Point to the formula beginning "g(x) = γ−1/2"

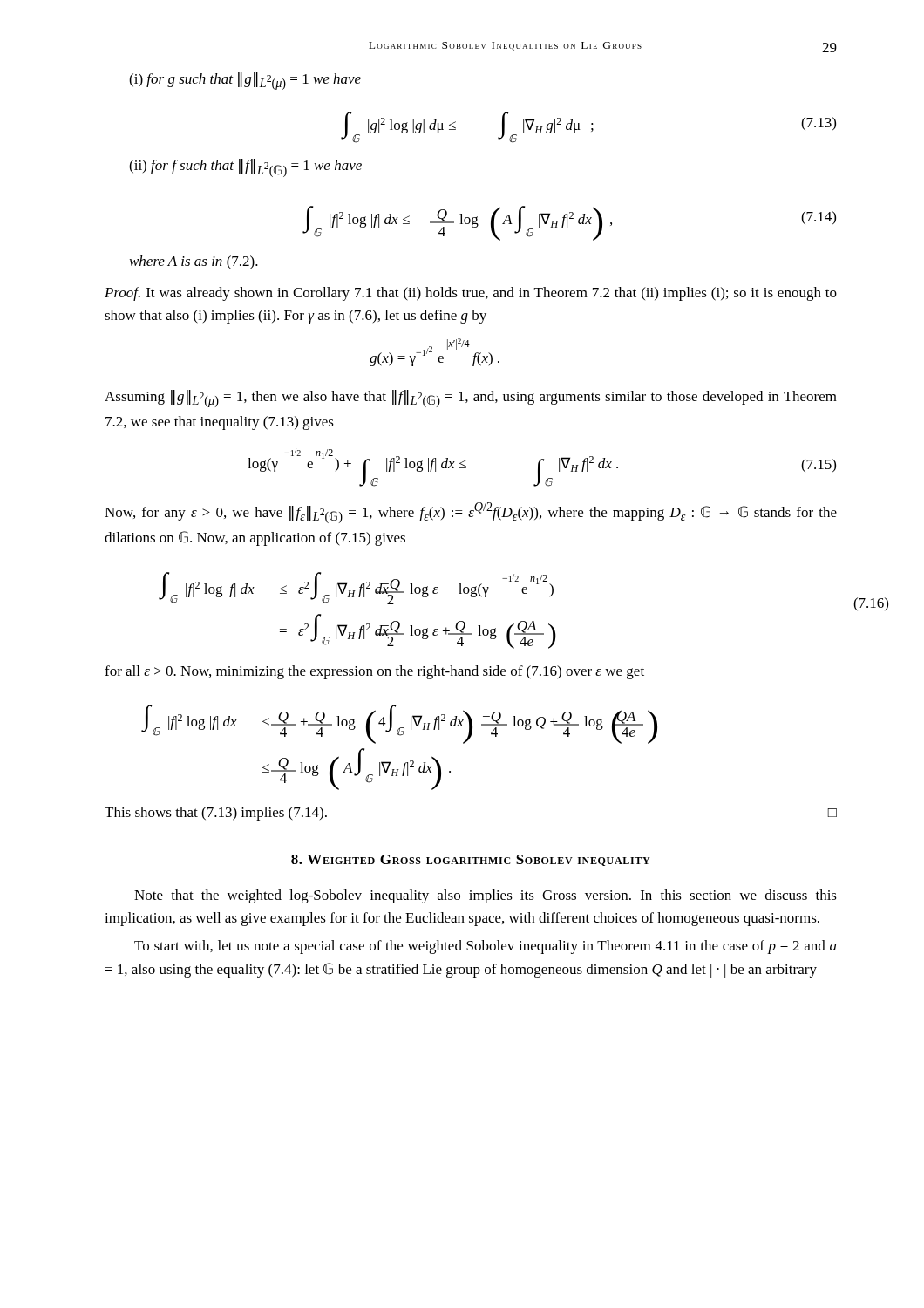[x=471, y=356]
